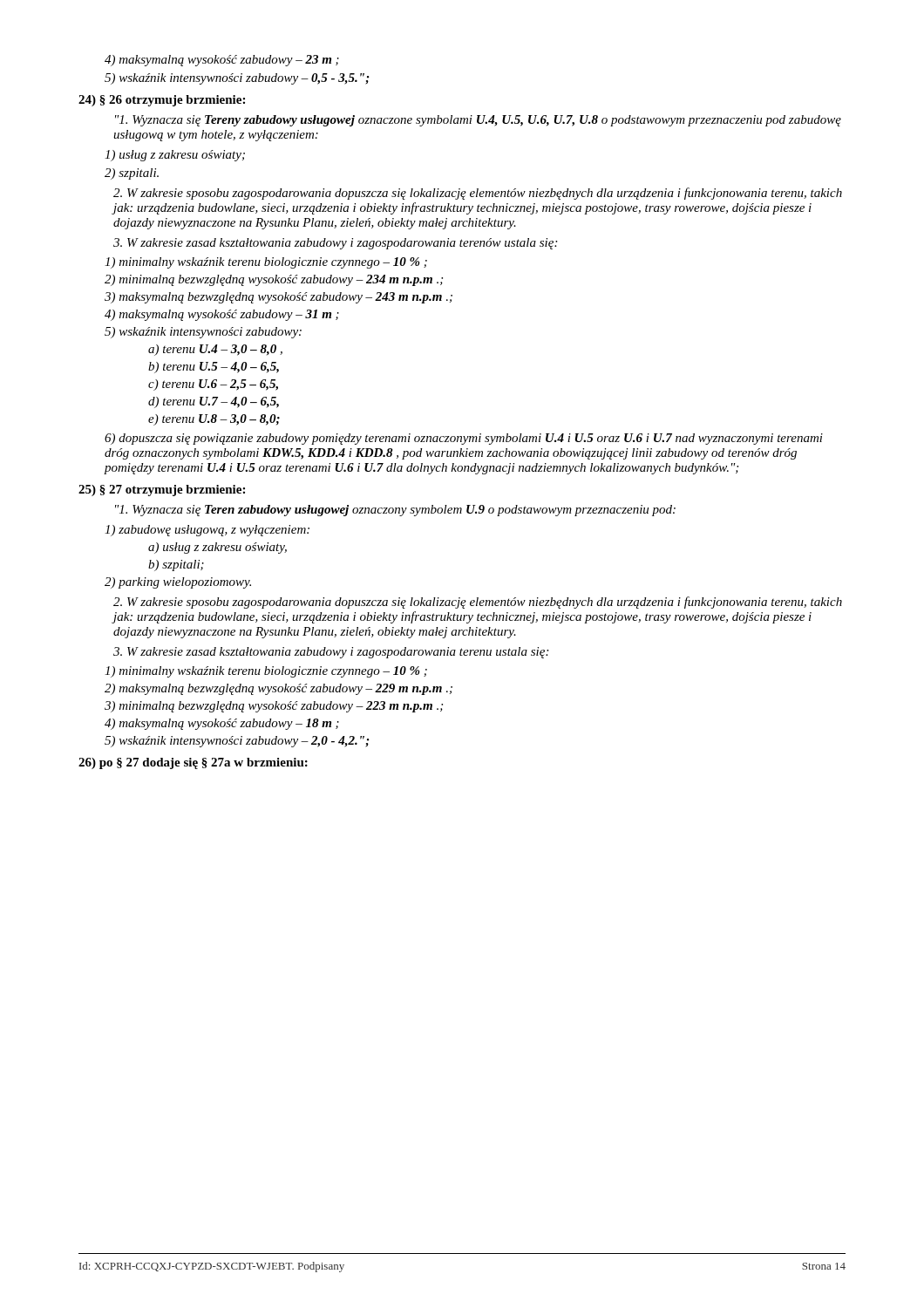Screen dimensions: 1308x924
Task: Click on the passage starting "5) wskaźnik intensywności zabudowy – 0,5 -"
Action: tap(237, 78)
